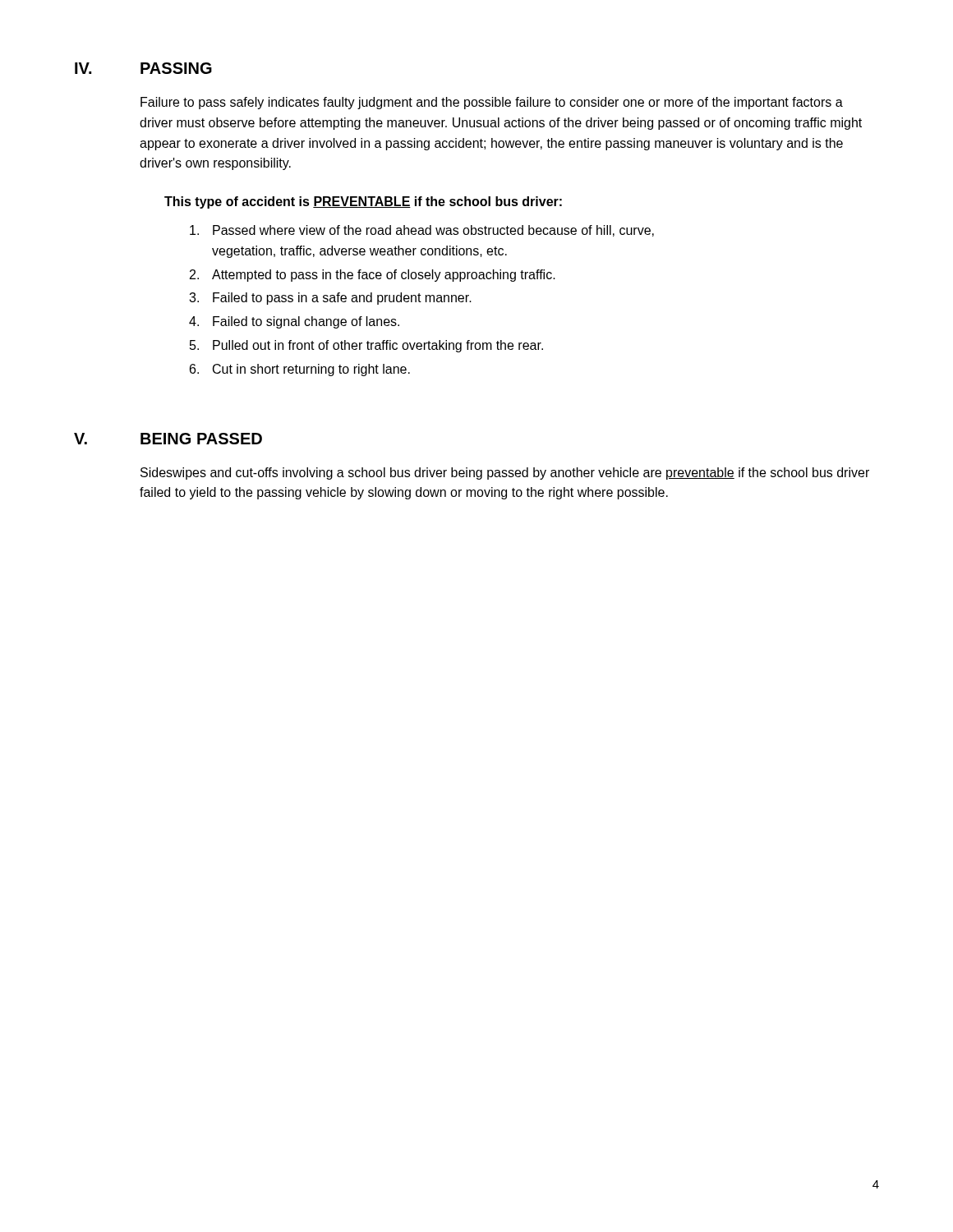Click where it says "4. Failed to signal change of lanes."

point(294,322)
